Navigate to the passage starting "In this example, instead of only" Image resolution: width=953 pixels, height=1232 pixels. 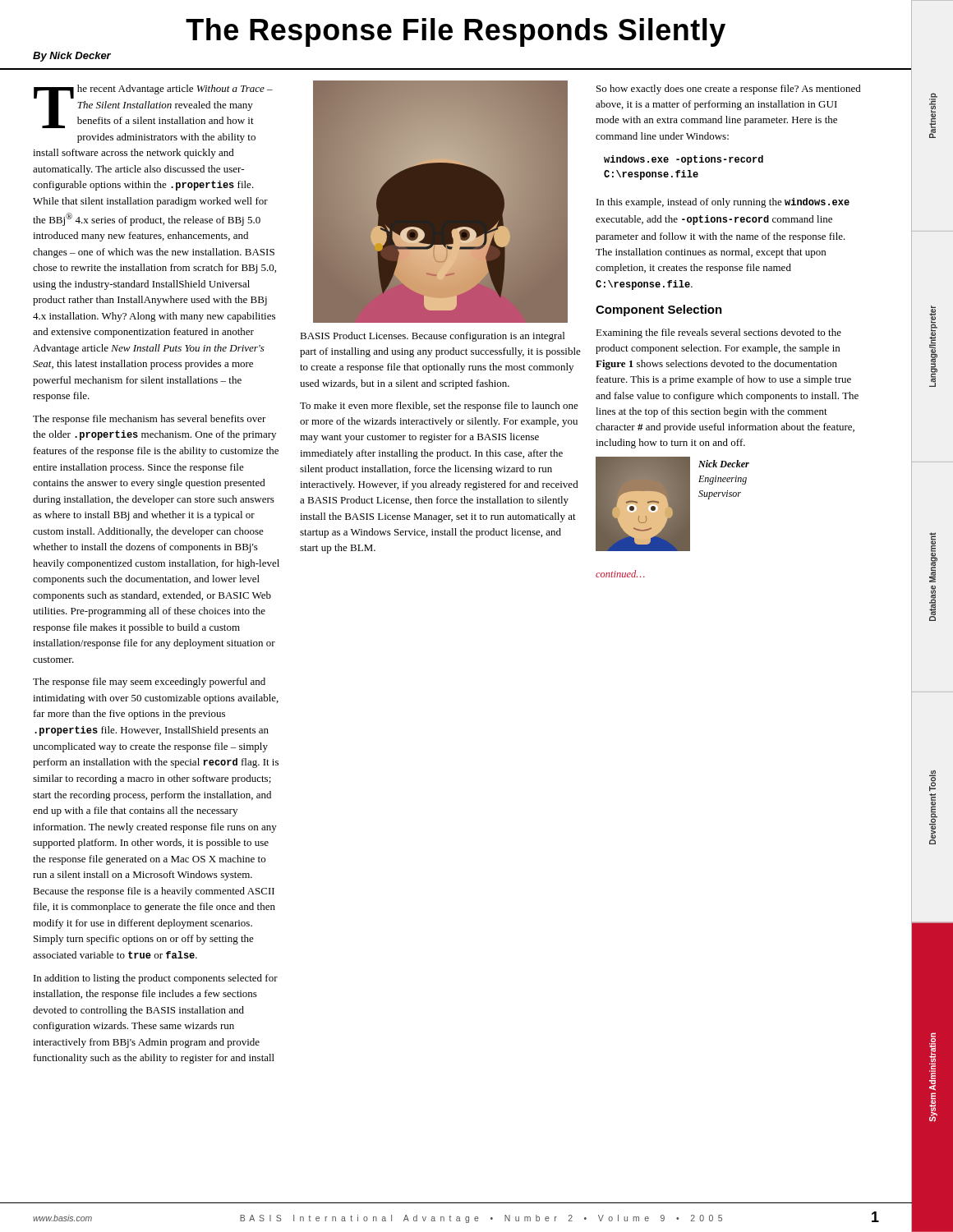[x=729, y=243]
